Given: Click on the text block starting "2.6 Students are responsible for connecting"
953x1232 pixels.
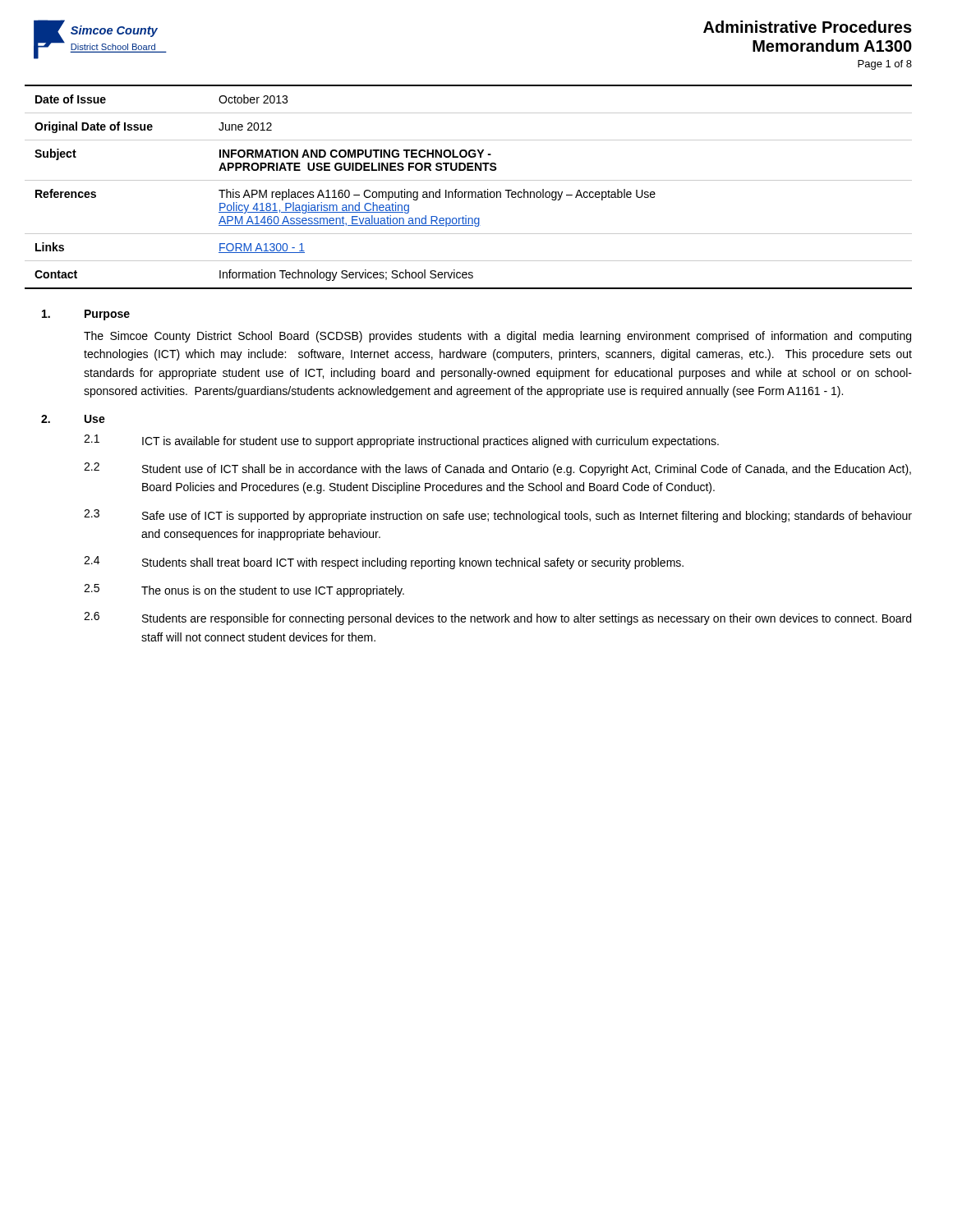Looking at the screenshot, I should point(498,628).
